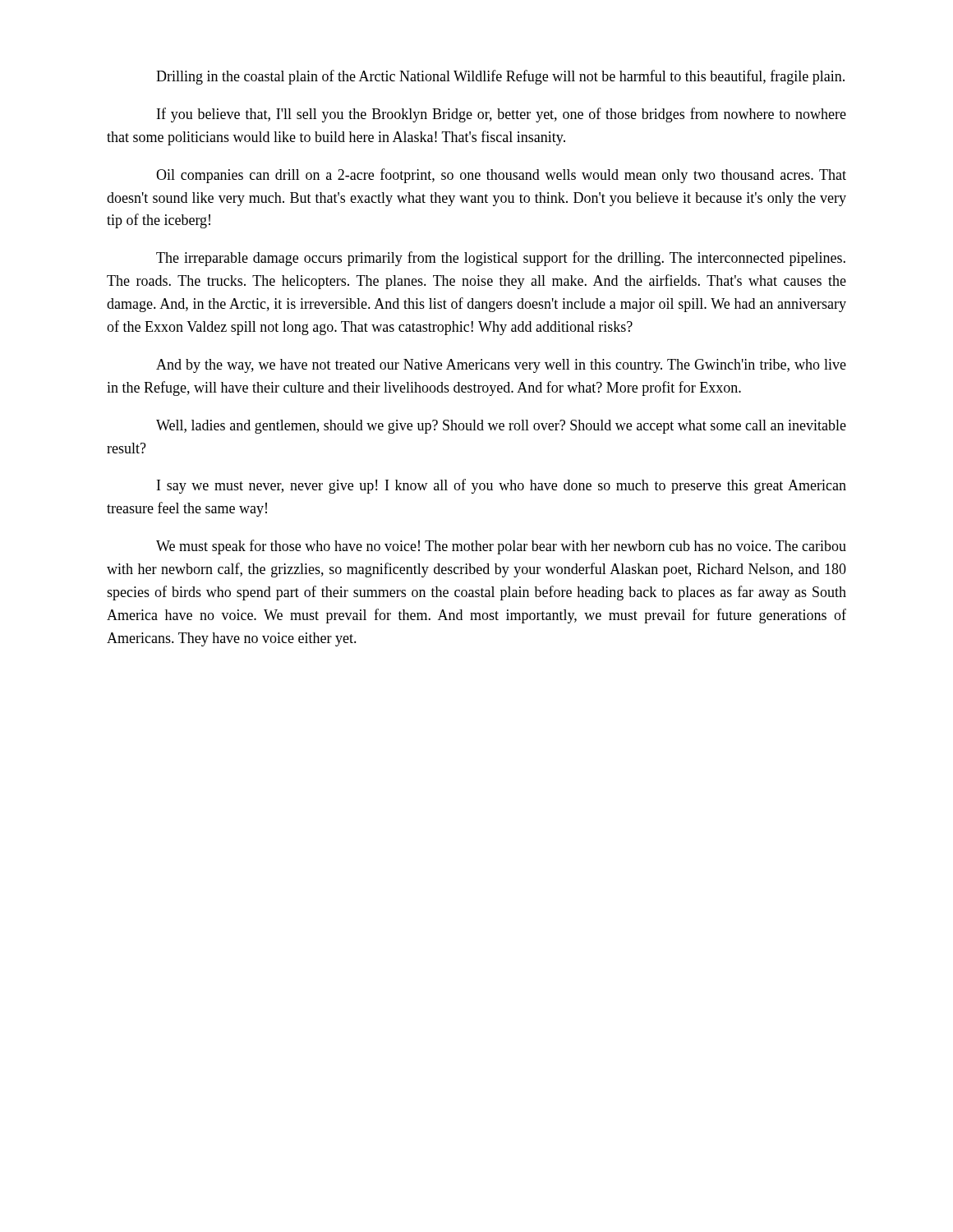This screenshot has height=1232, width=953.
Task: Find the block on this page that starts "If you believe that,"
Action: point(476,126)
